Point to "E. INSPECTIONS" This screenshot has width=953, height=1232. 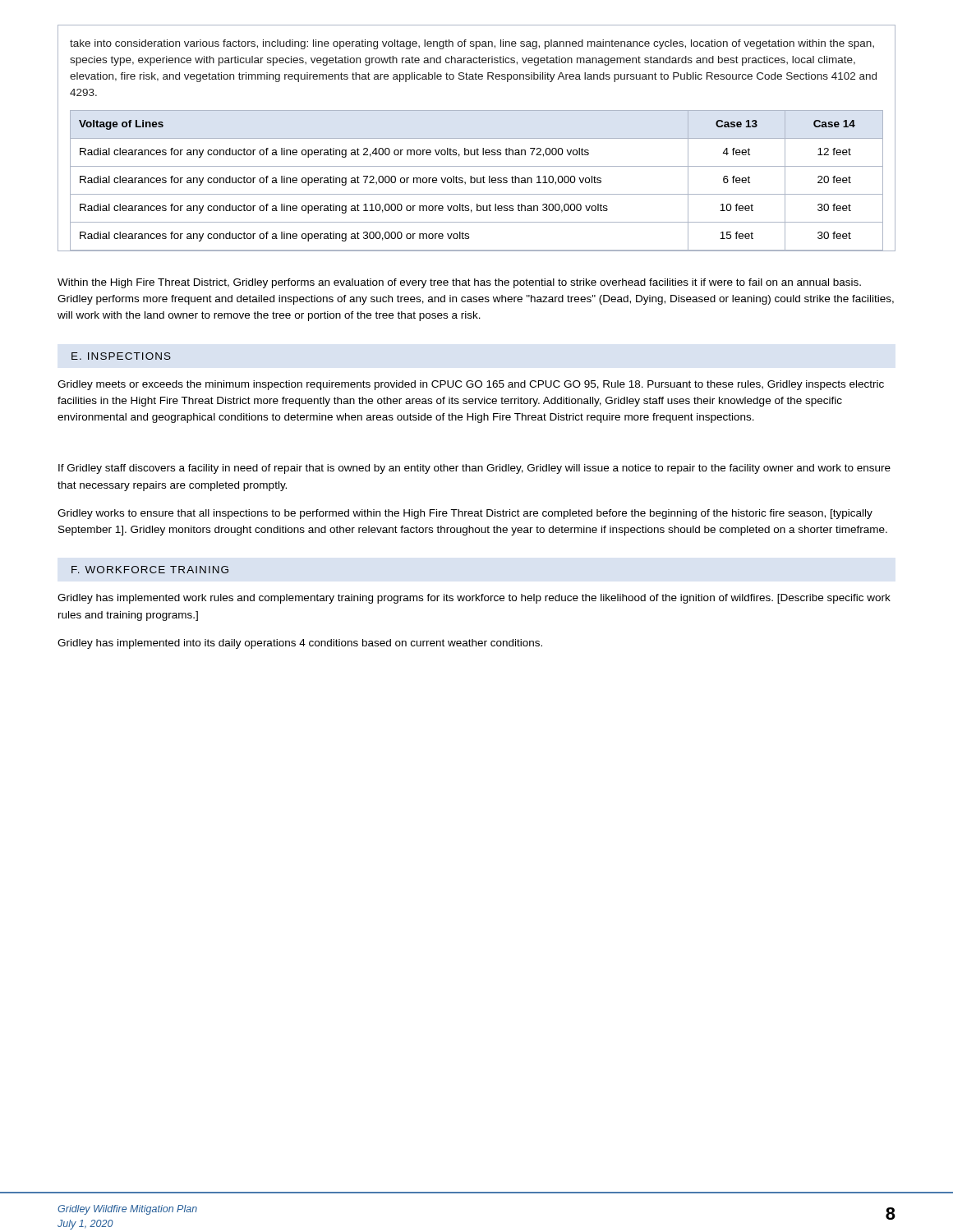coord(121,356)
